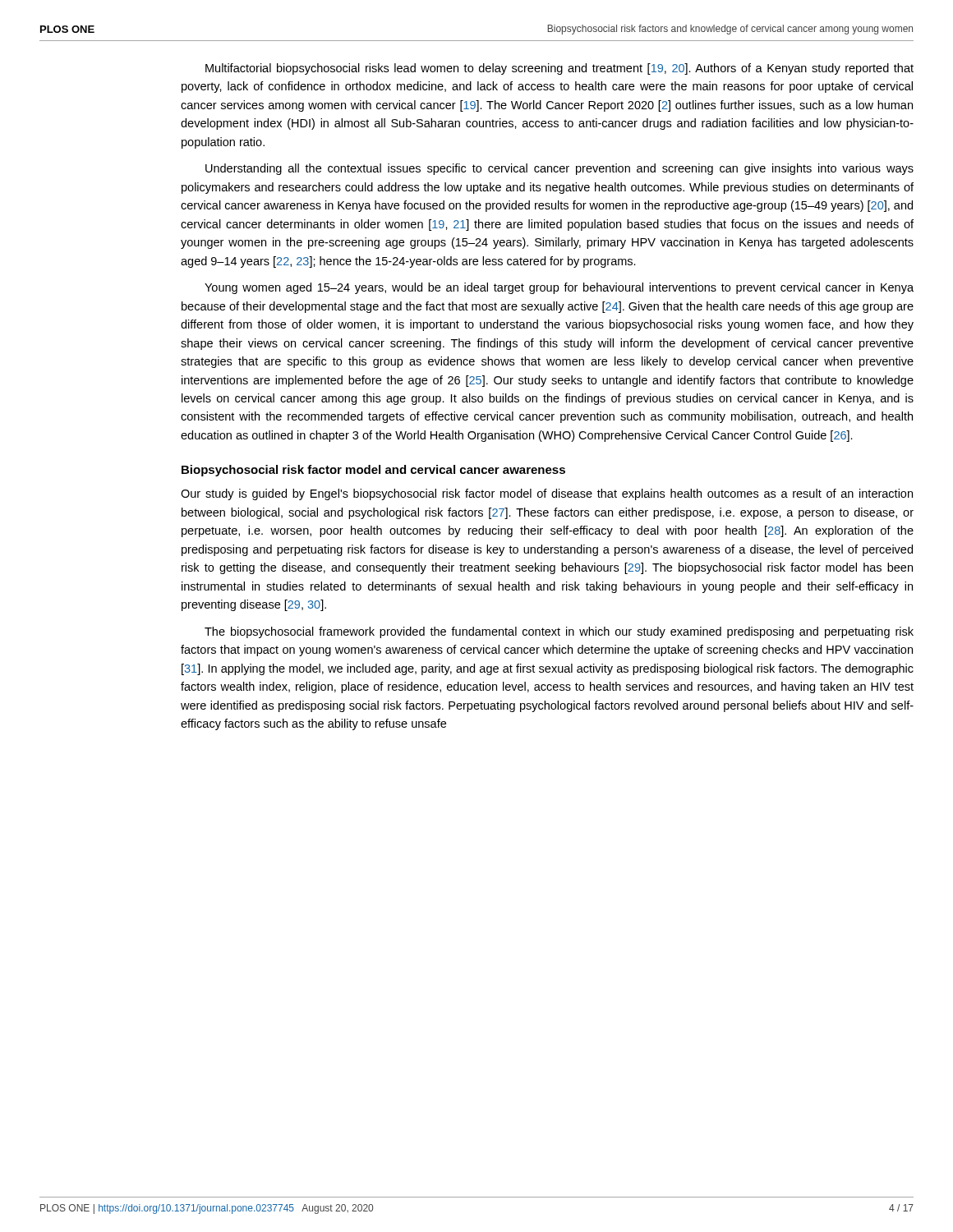
Task: Navigate to the text block starting "Understanding all the contextual issues specific"
Action: coord(547,215)
